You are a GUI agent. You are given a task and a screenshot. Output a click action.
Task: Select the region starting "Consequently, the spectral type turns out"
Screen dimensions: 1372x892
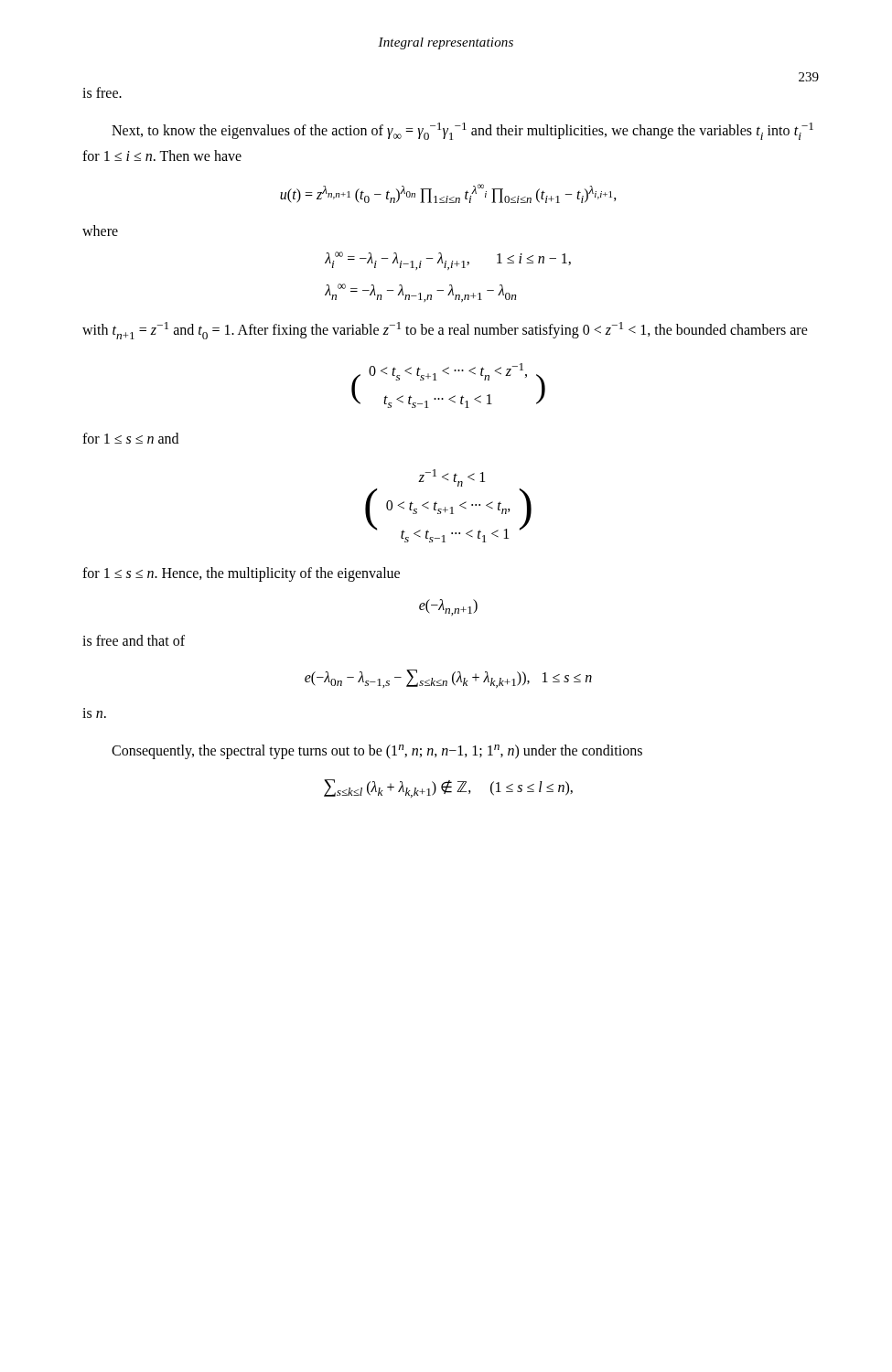coord(448,750)
